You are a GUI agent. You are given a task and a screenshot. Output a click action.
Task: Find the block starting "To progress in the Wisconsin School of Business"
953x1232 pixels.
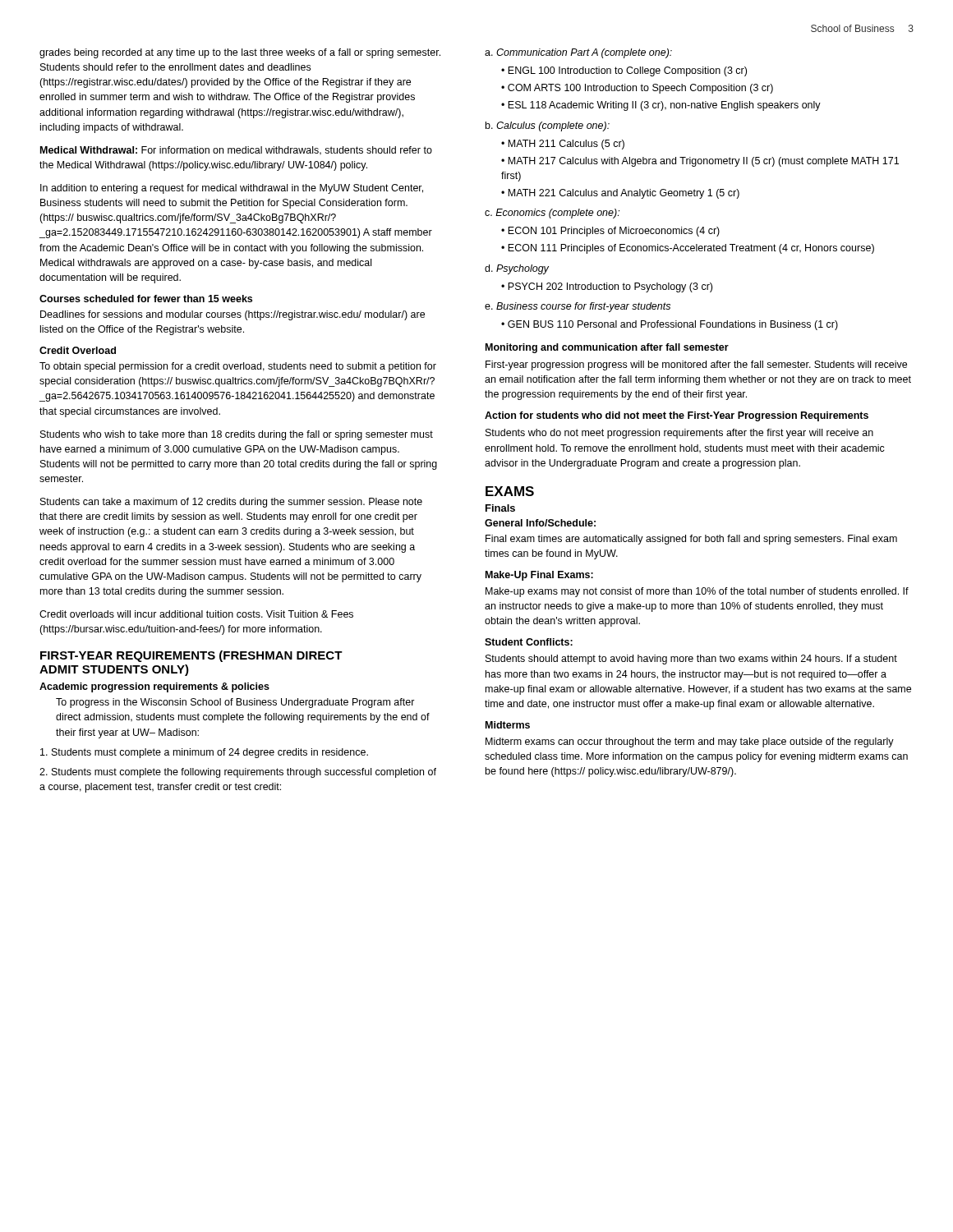[x=243, y=717]
